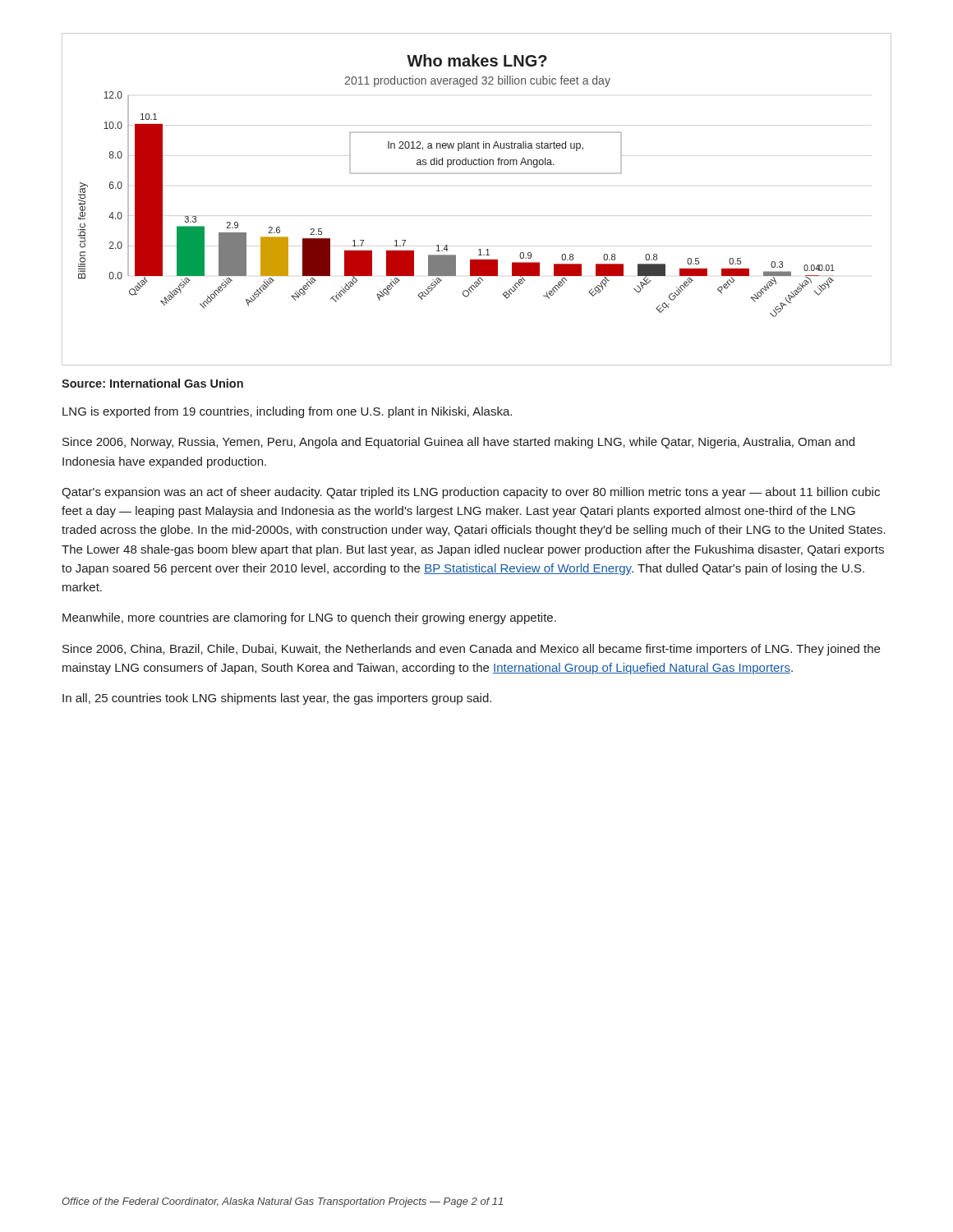Image resolution: width=953 pixels, height=1232 pixels.
Task: Find the block on this page that starts "LNG is exported from 19"
Action: click(287, 411)
